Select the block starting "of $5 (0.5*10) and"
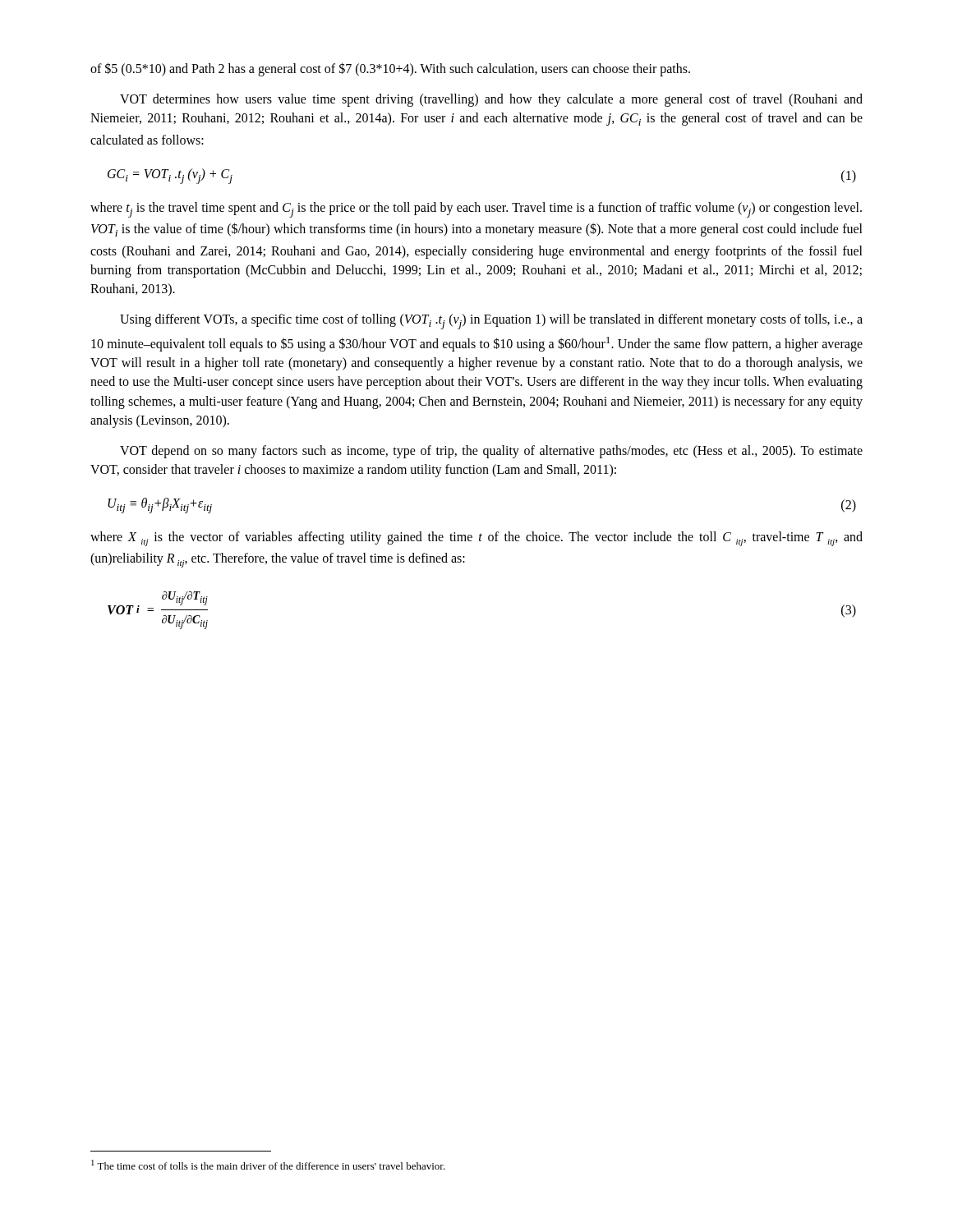The height and width of the screenshot is (1232, 953). pyautogui.click(x=391, y=69)
